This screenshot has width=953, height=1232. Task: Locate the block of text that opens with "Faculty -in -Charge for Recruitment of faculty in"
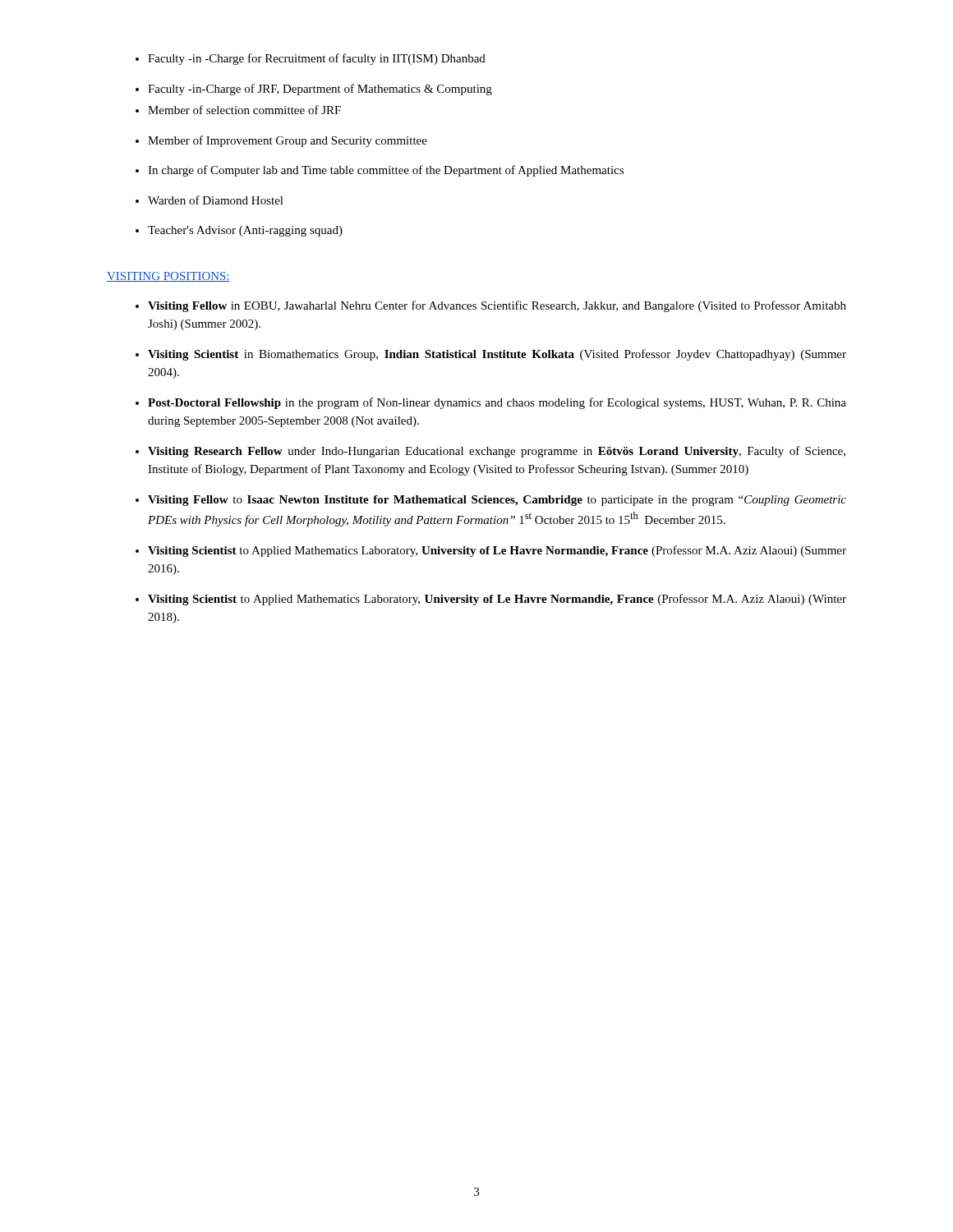[317, 58]
